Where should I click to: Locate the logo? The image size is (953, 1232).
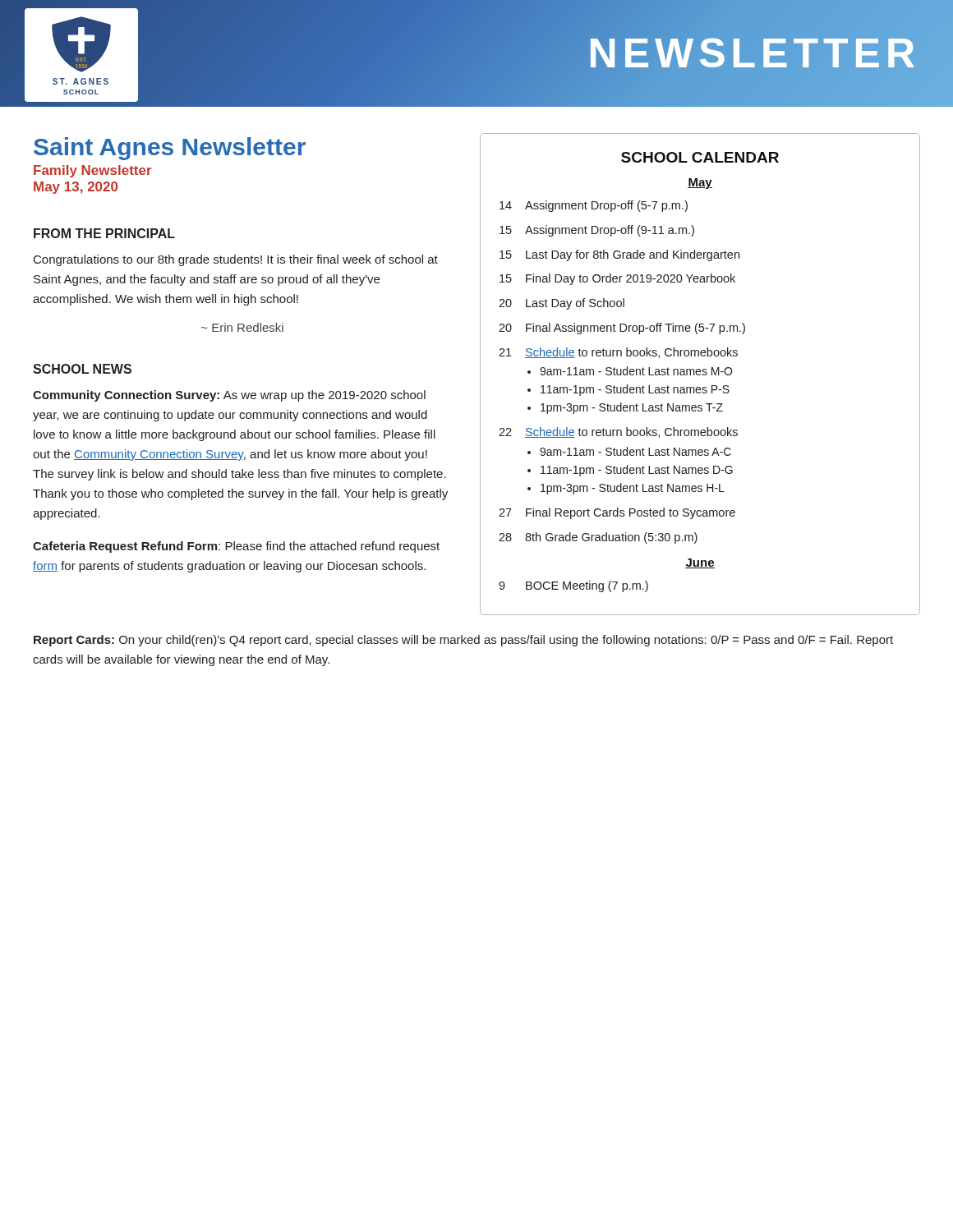(x=81, y=55)
